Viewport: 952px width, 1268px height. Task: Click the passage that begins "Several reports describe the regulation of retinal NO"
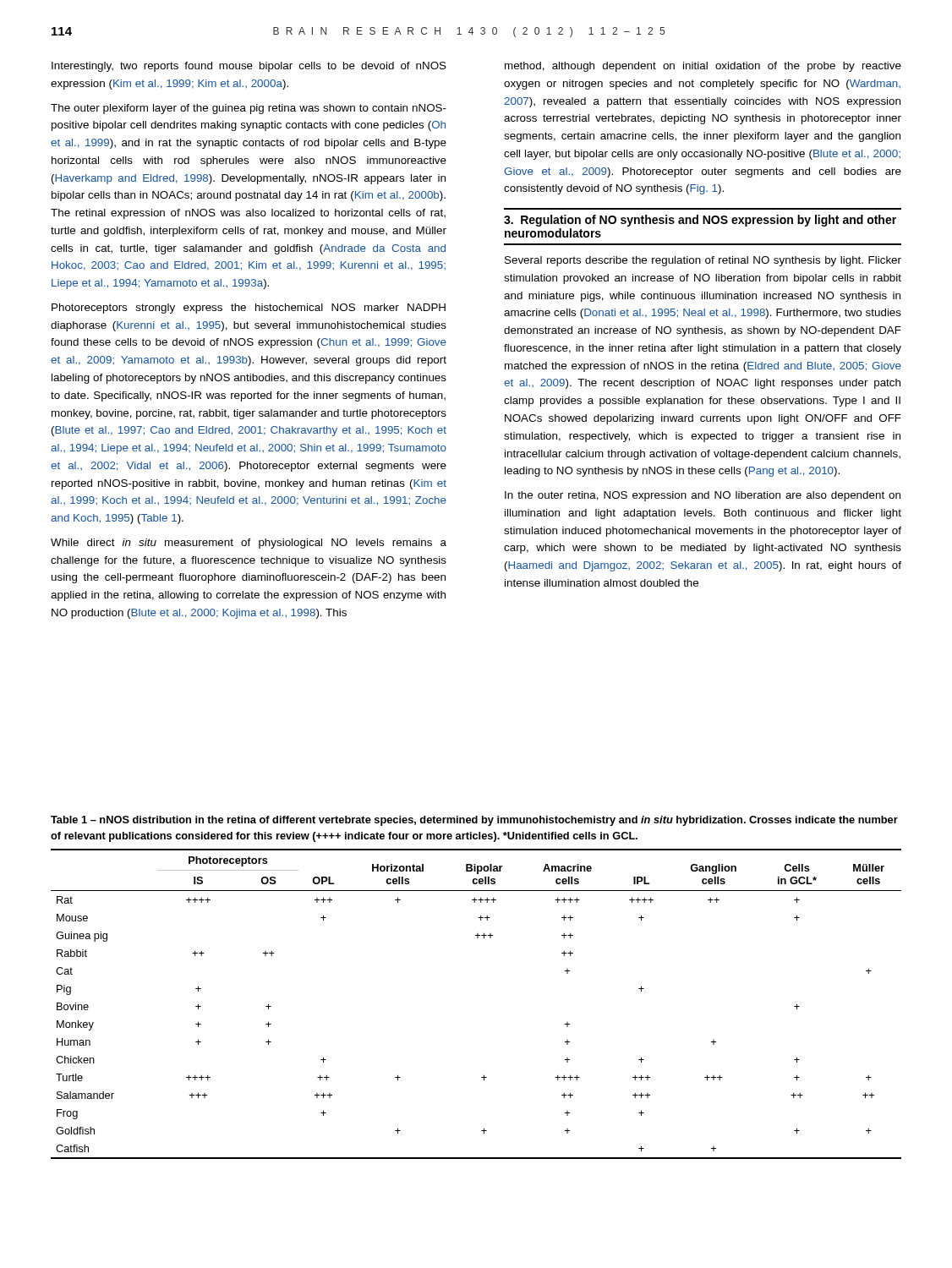(703, 422)
